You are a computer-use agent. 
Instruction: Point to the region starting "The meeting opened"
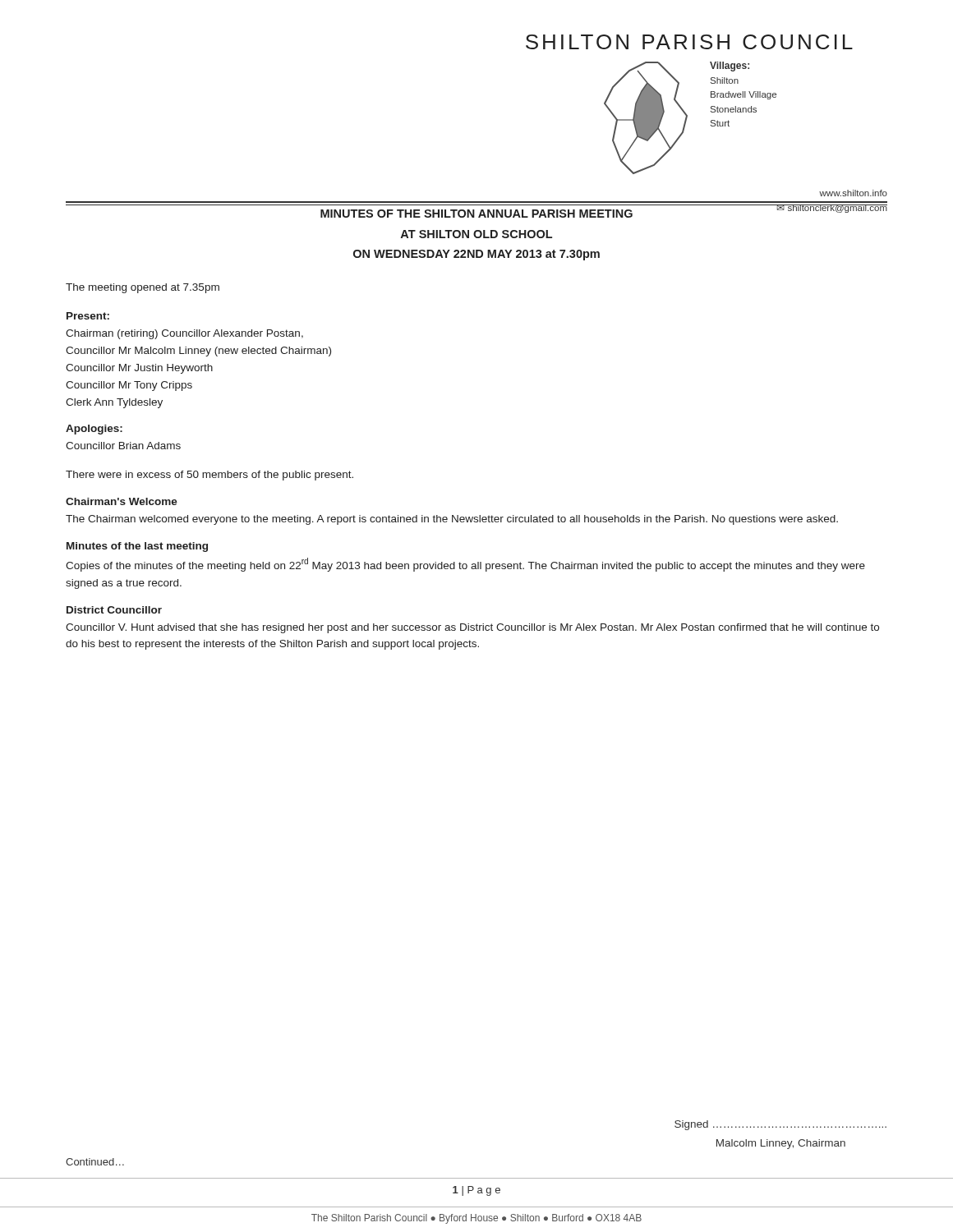(143, 287)
